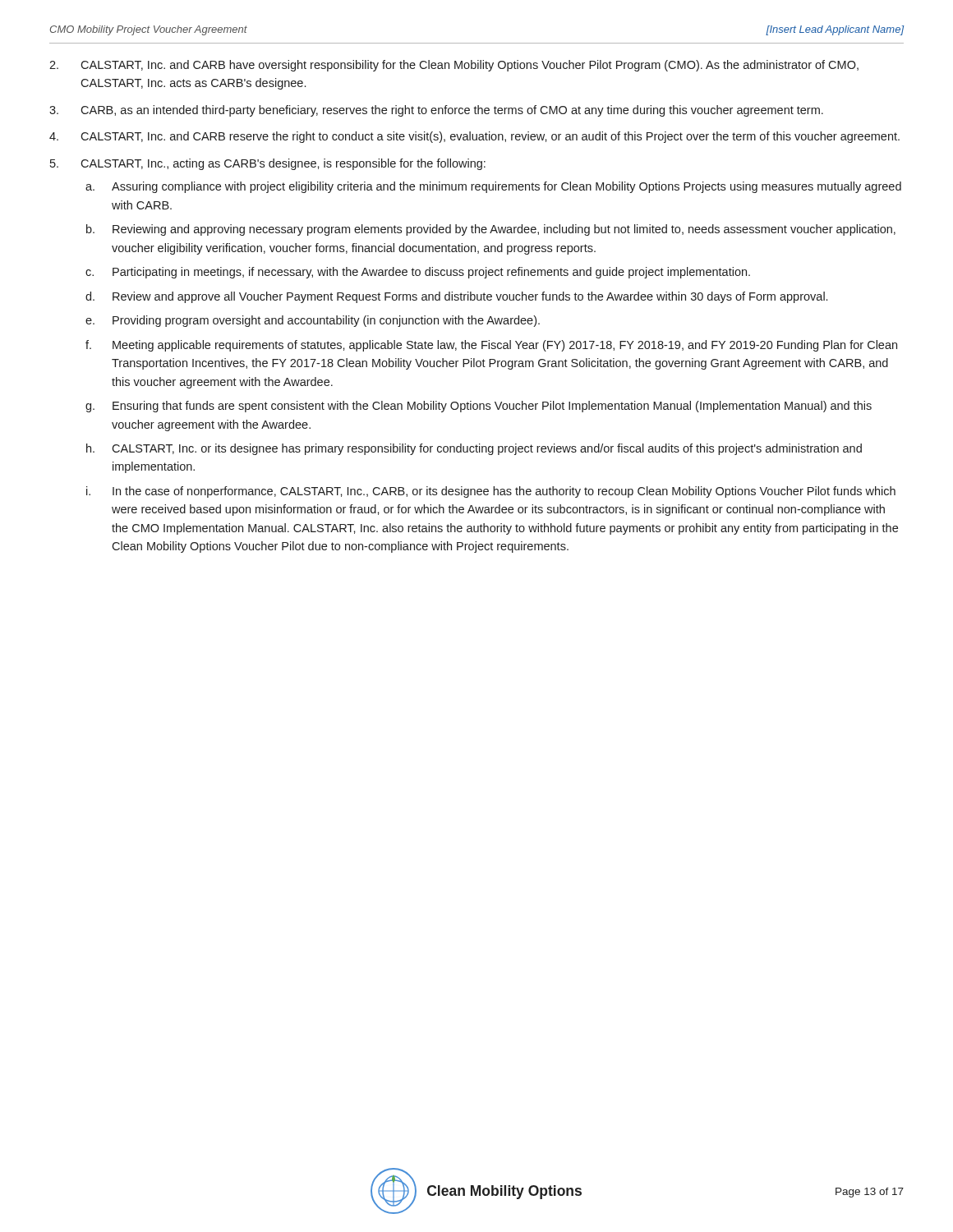Locate the block of text that opens with "Participating in meetings, if"
Image resolution: width=953 pixels, height=1232 pixels.
431,272
